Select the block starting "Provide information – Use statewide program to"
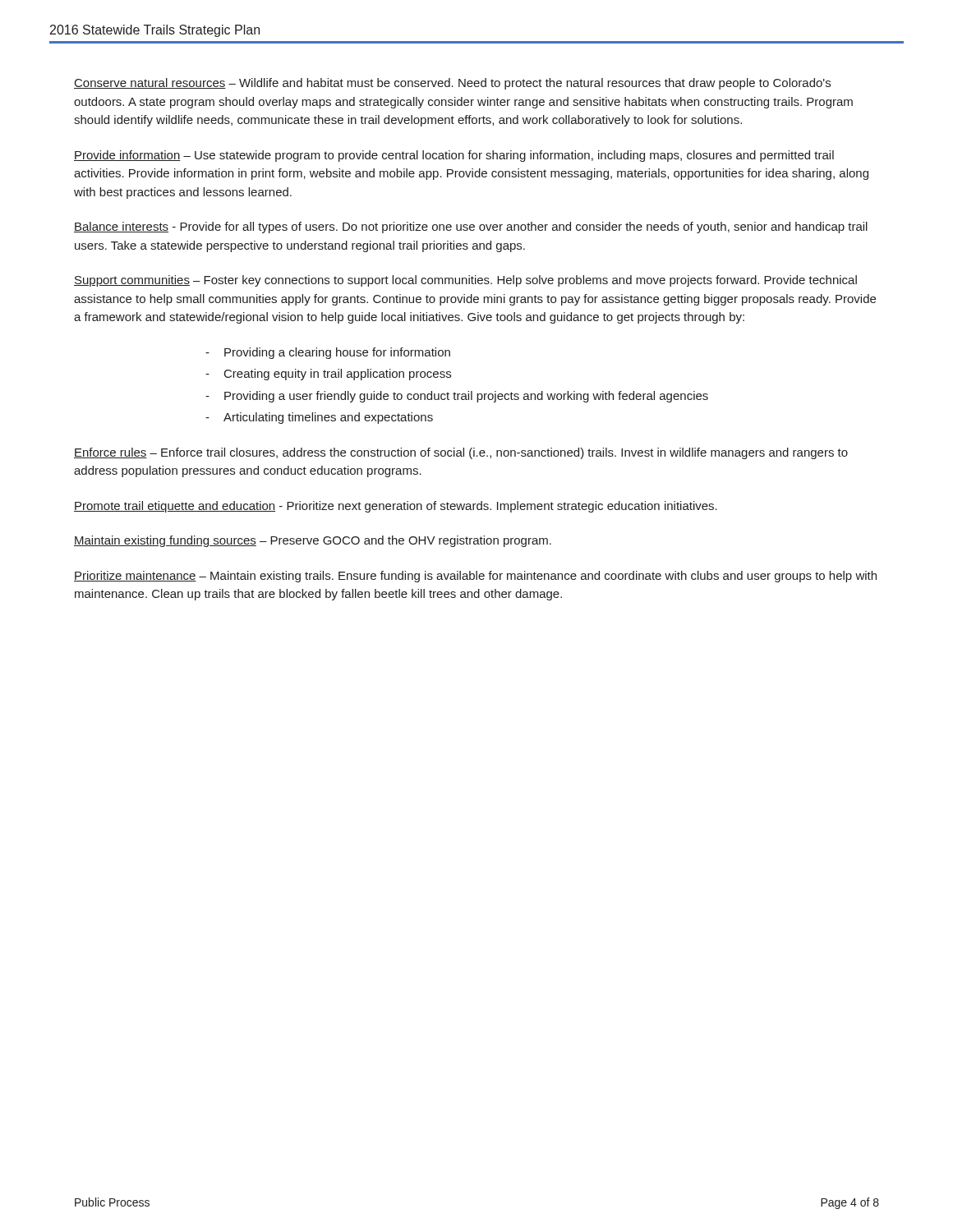The image size is (953, 1232). coord(472,173)
